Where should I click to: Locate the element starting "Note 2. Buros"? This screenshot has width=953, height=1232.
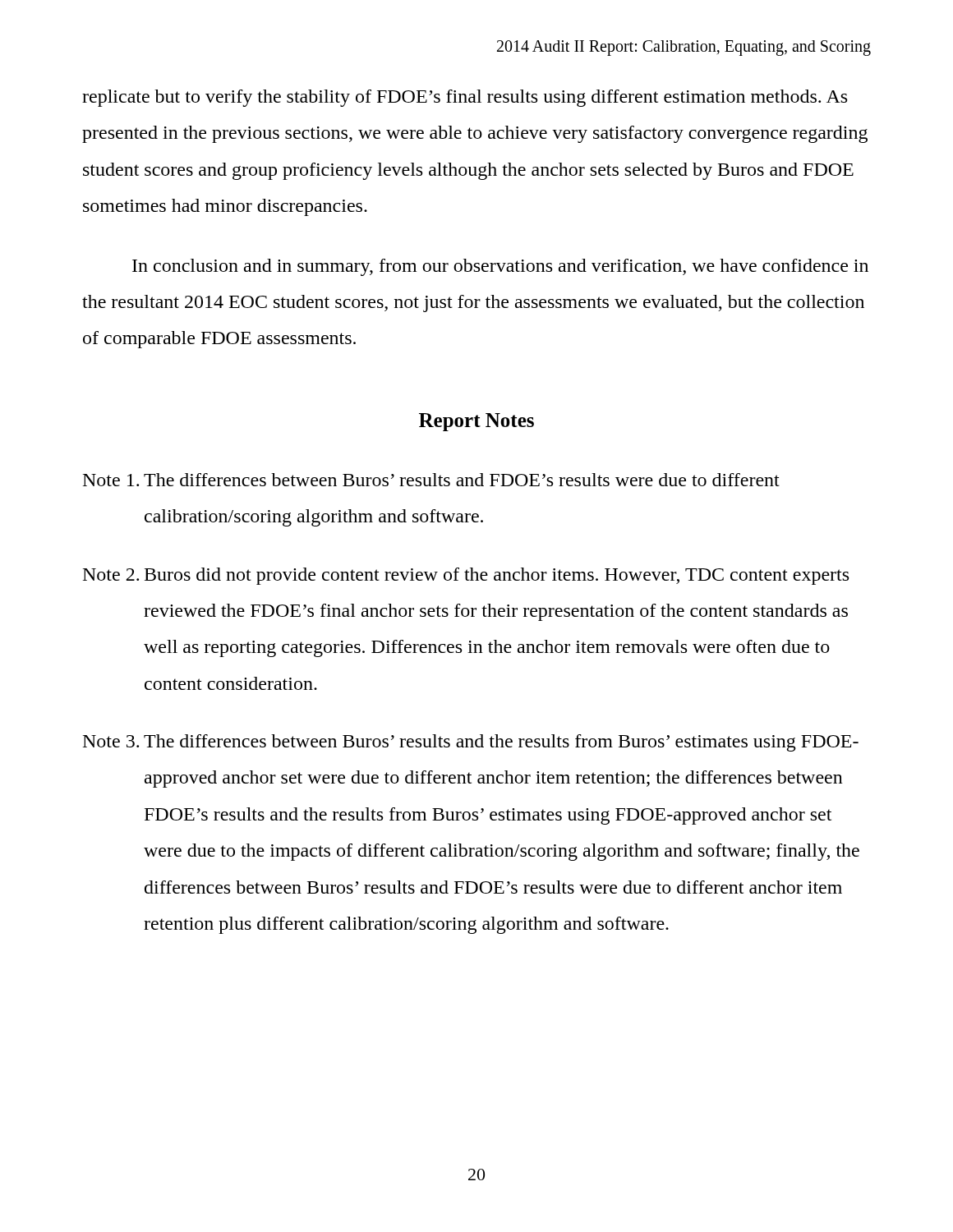[x=466, y=576]
